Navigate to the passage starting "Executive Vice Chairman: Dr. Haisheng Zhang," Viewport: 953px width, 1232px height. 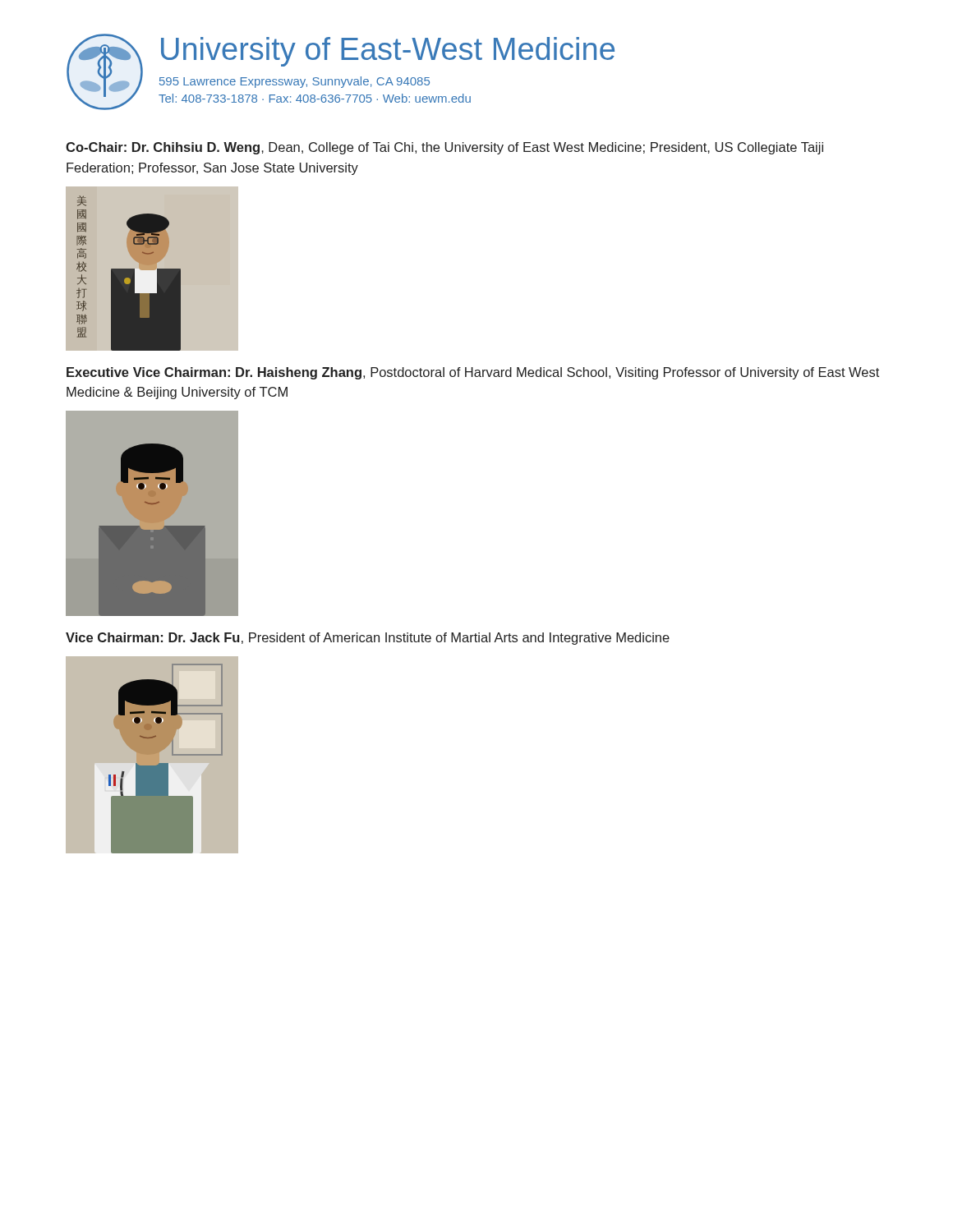click(473, 382)
